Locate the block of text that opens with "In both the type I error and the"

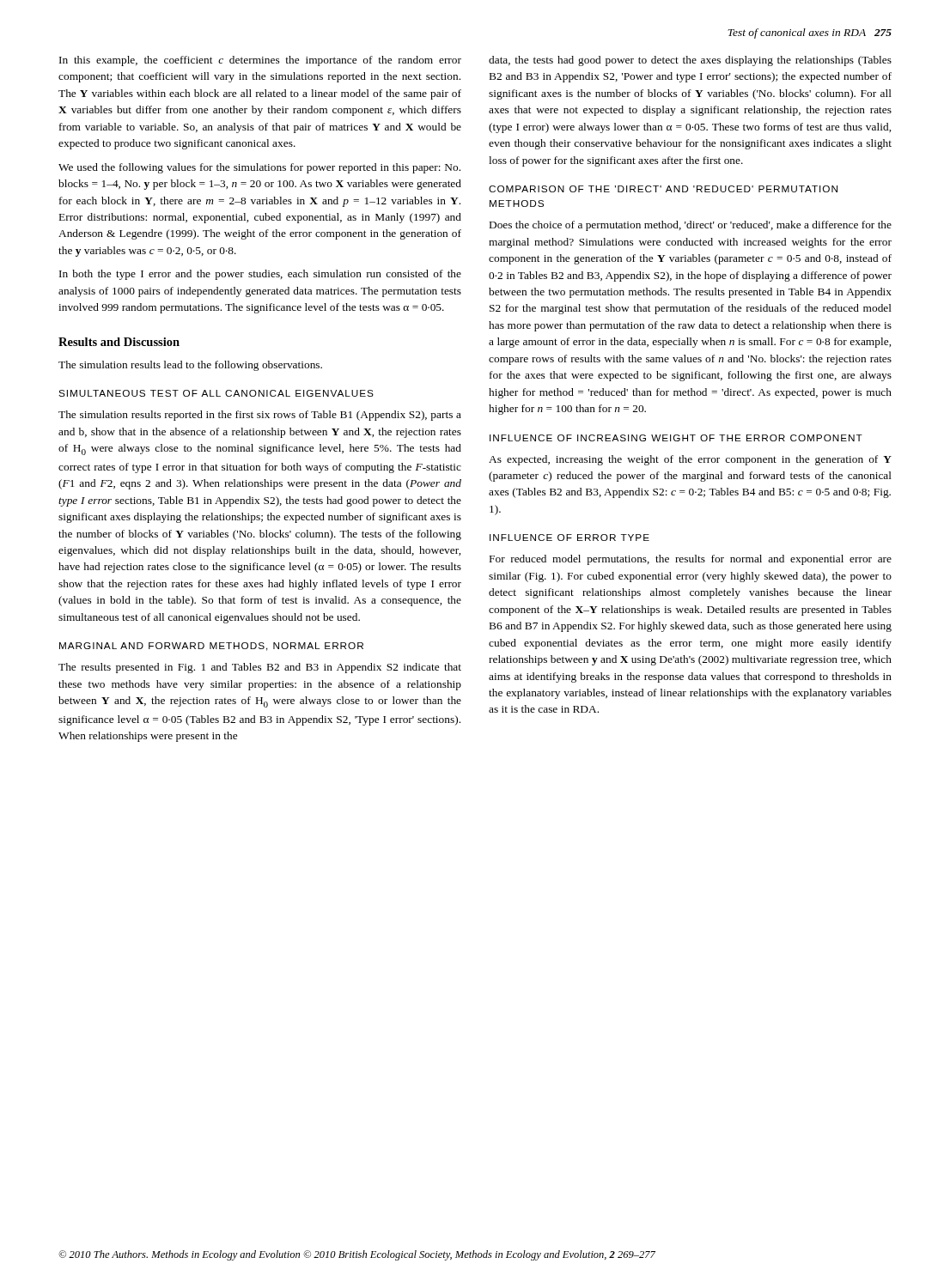click(x=260, y=291)
